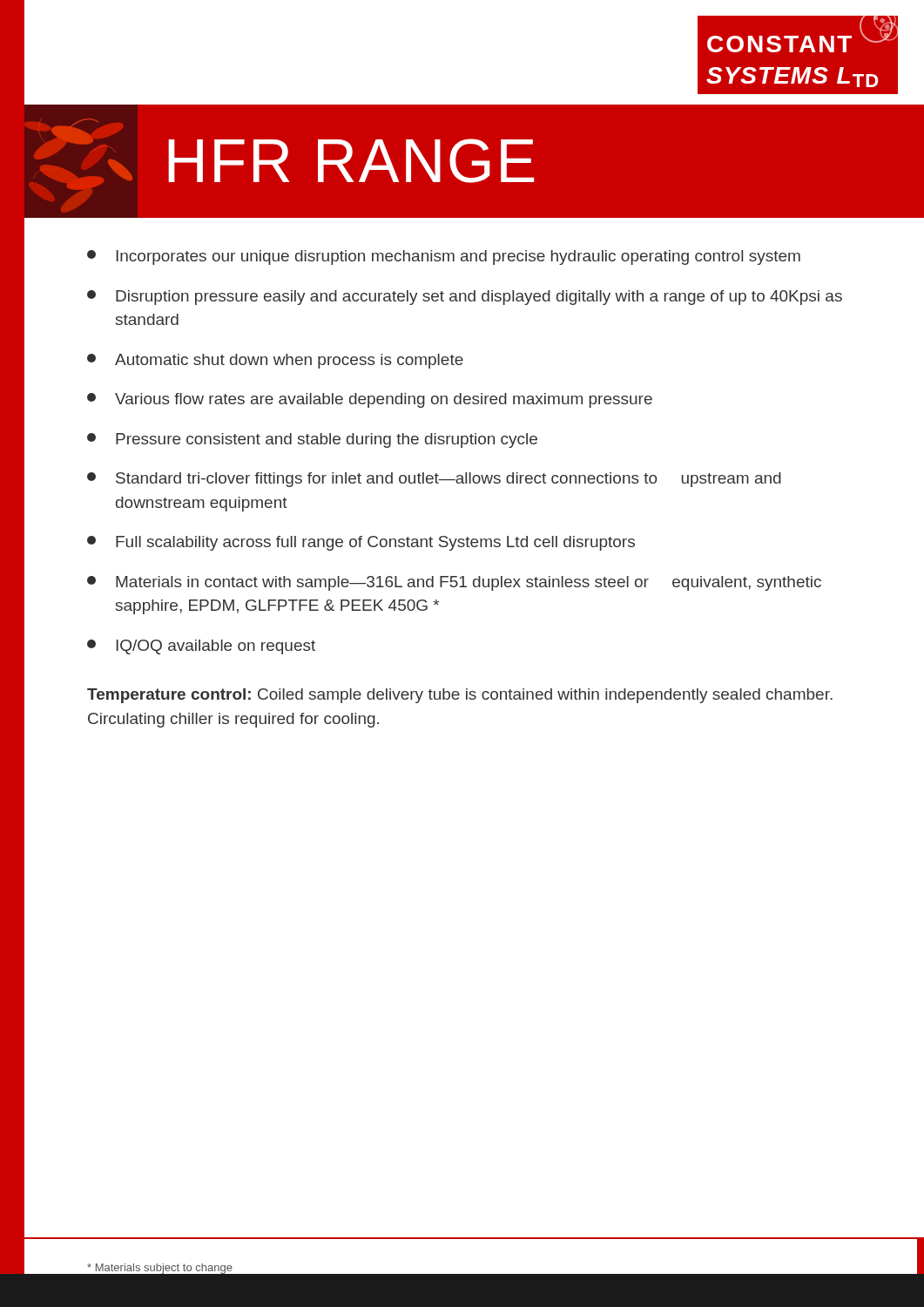Screen dimensions: 1307x924
Task: Click on the element starting "IQ/OQ available on request"
Action: click(x=201, y=647)
